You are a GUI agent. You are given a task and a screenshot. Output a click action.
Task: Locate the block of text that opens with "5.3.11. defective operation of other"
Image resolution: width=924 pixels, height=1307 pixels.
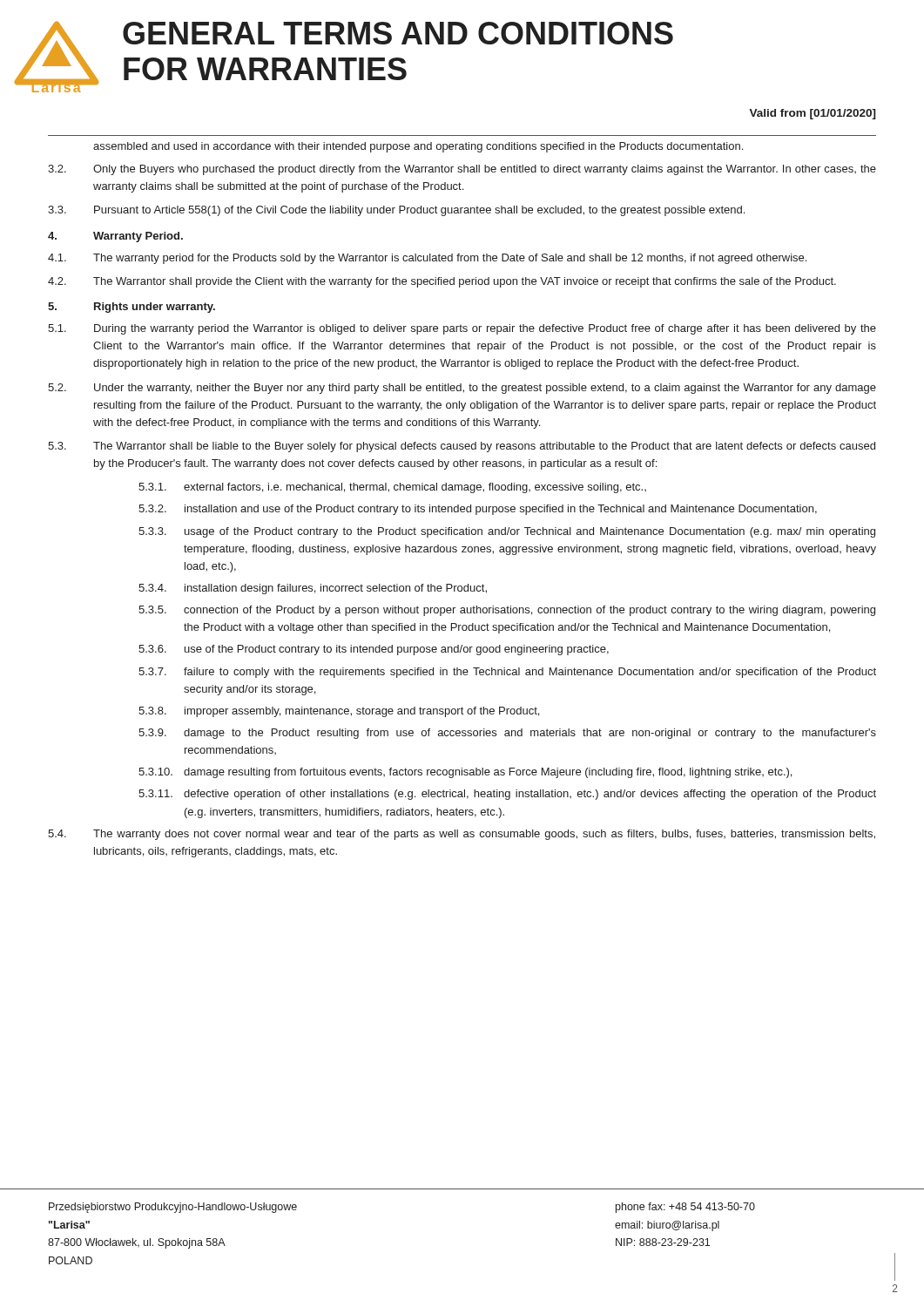click(507, 803)
